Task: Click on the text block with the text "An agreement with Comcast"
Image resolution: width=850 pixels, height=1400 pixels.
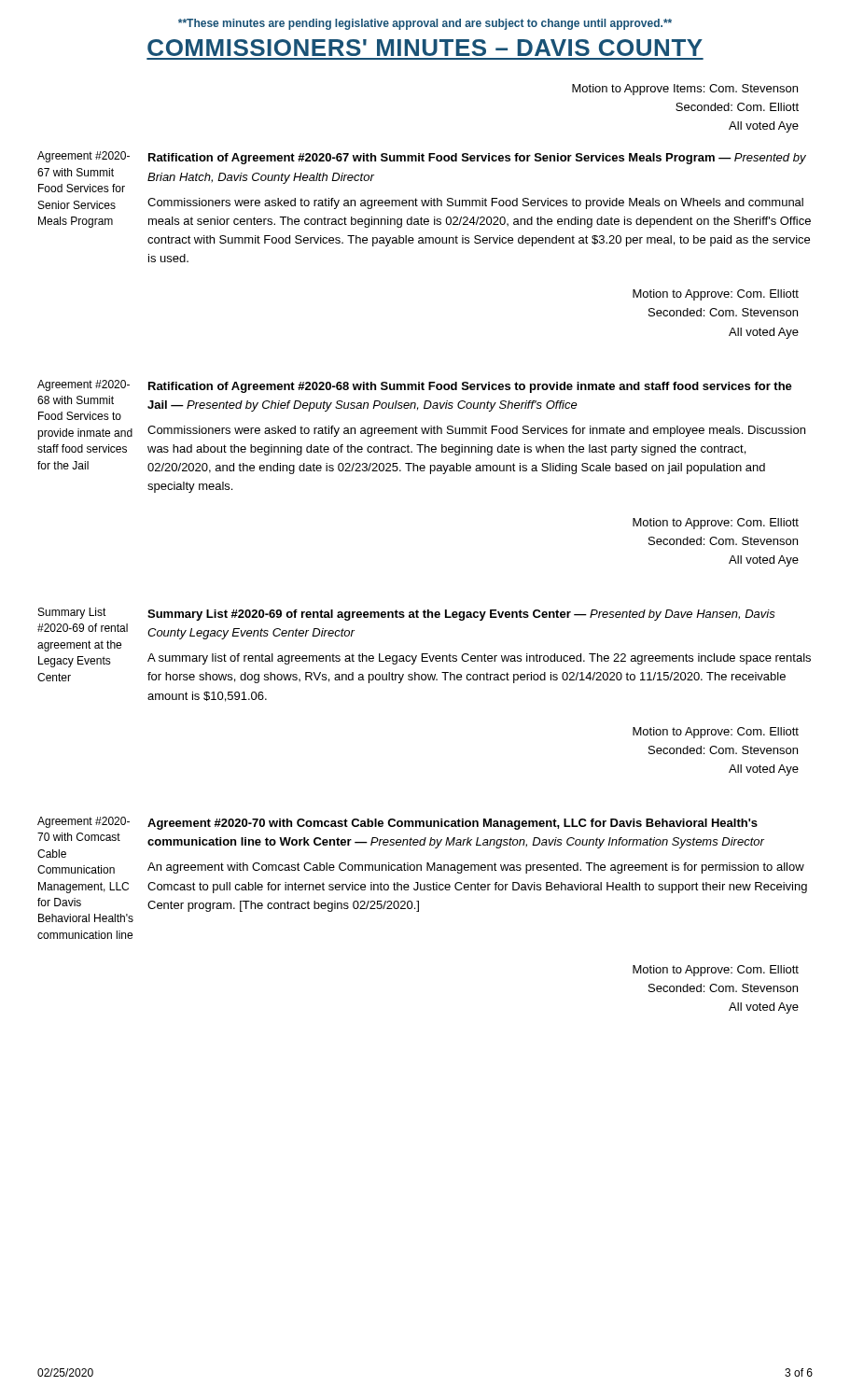Action: tap(477, 886)
